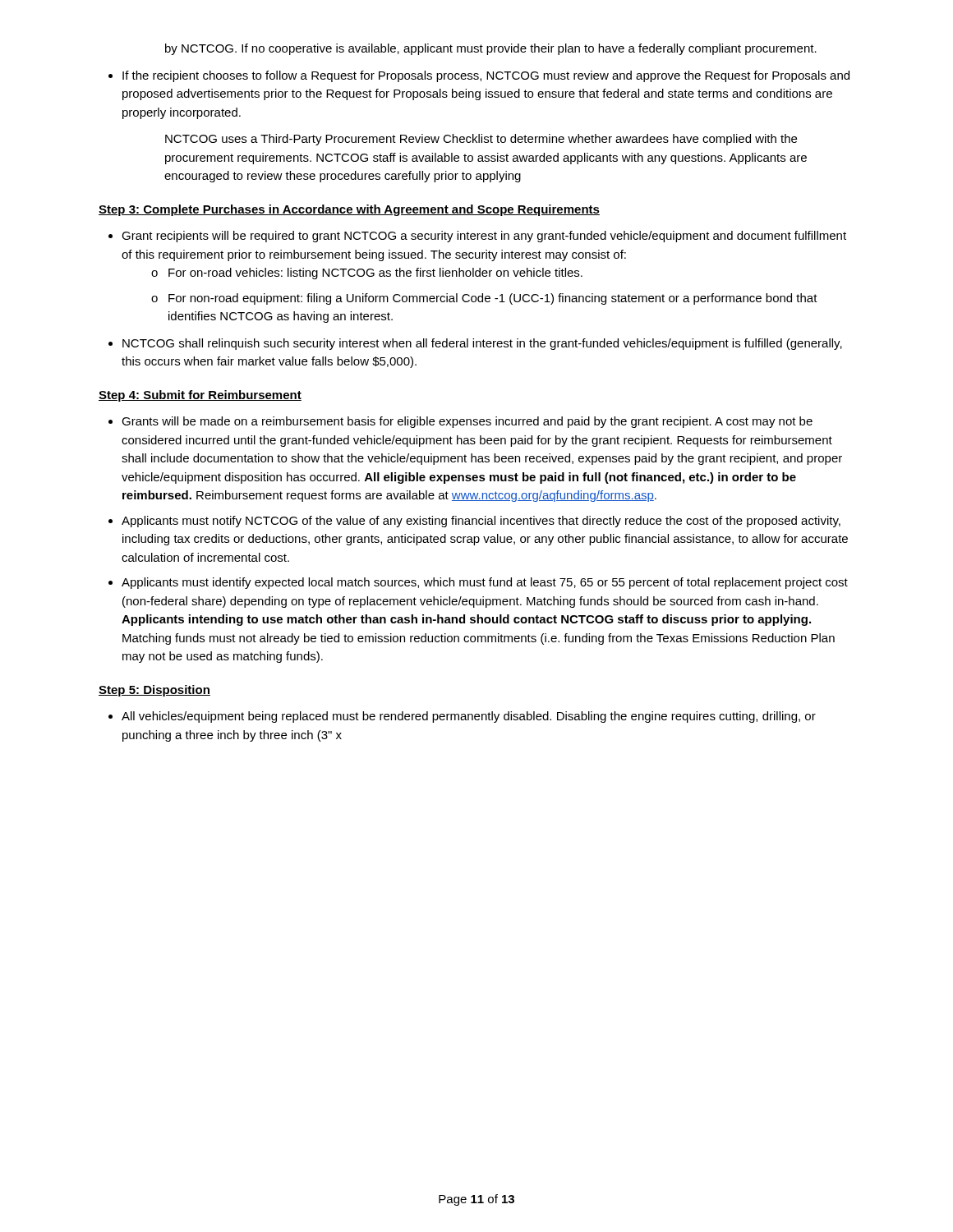Locate the block of text that opens with "For non-road equipment: filing a Uniform Commercial Code"
953x1232 pixels.
tap(492, 307)
